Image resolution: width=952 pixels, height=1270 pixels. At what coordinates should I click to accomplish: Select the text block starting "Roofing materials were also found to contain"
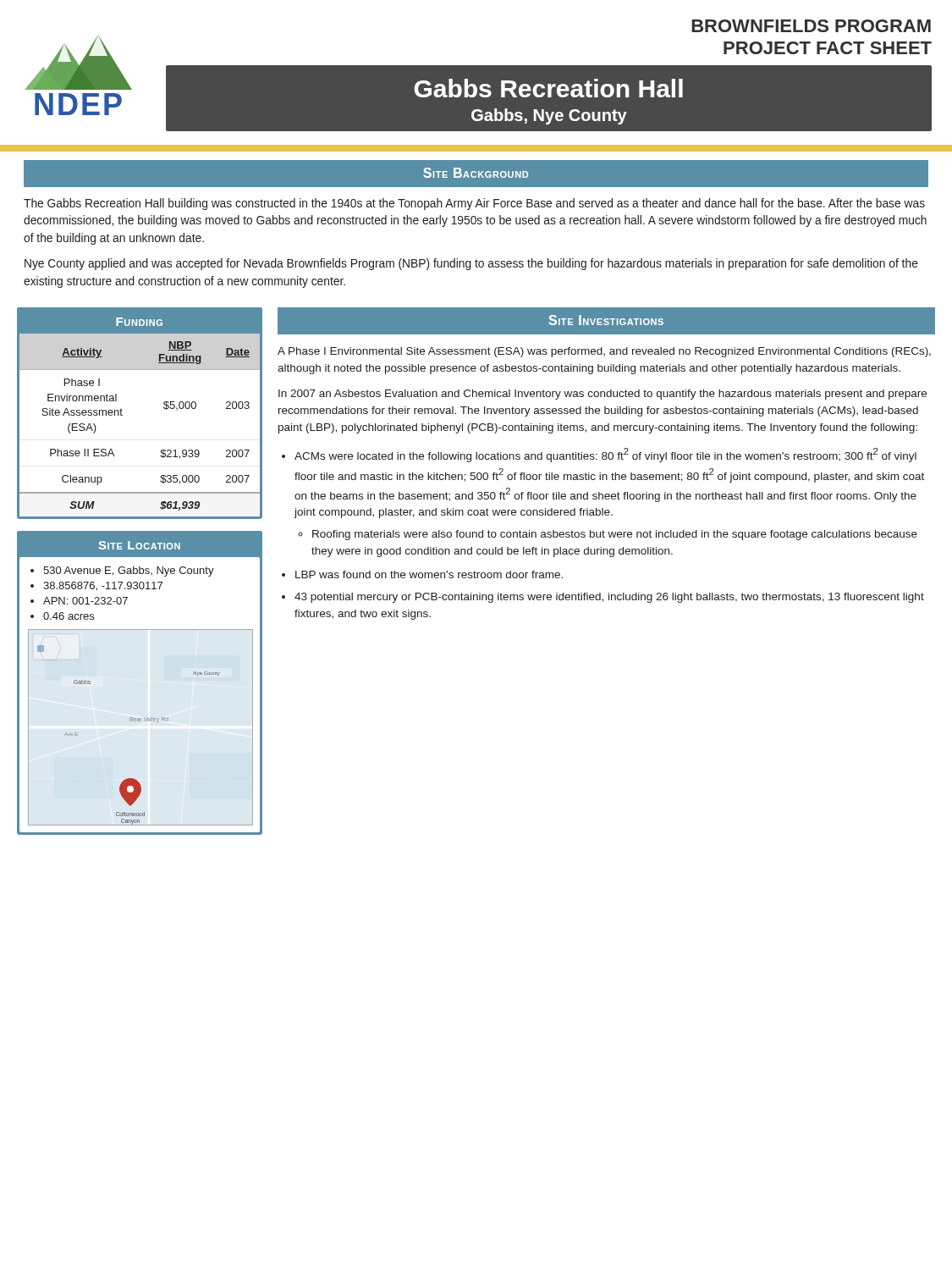point(614,543)
